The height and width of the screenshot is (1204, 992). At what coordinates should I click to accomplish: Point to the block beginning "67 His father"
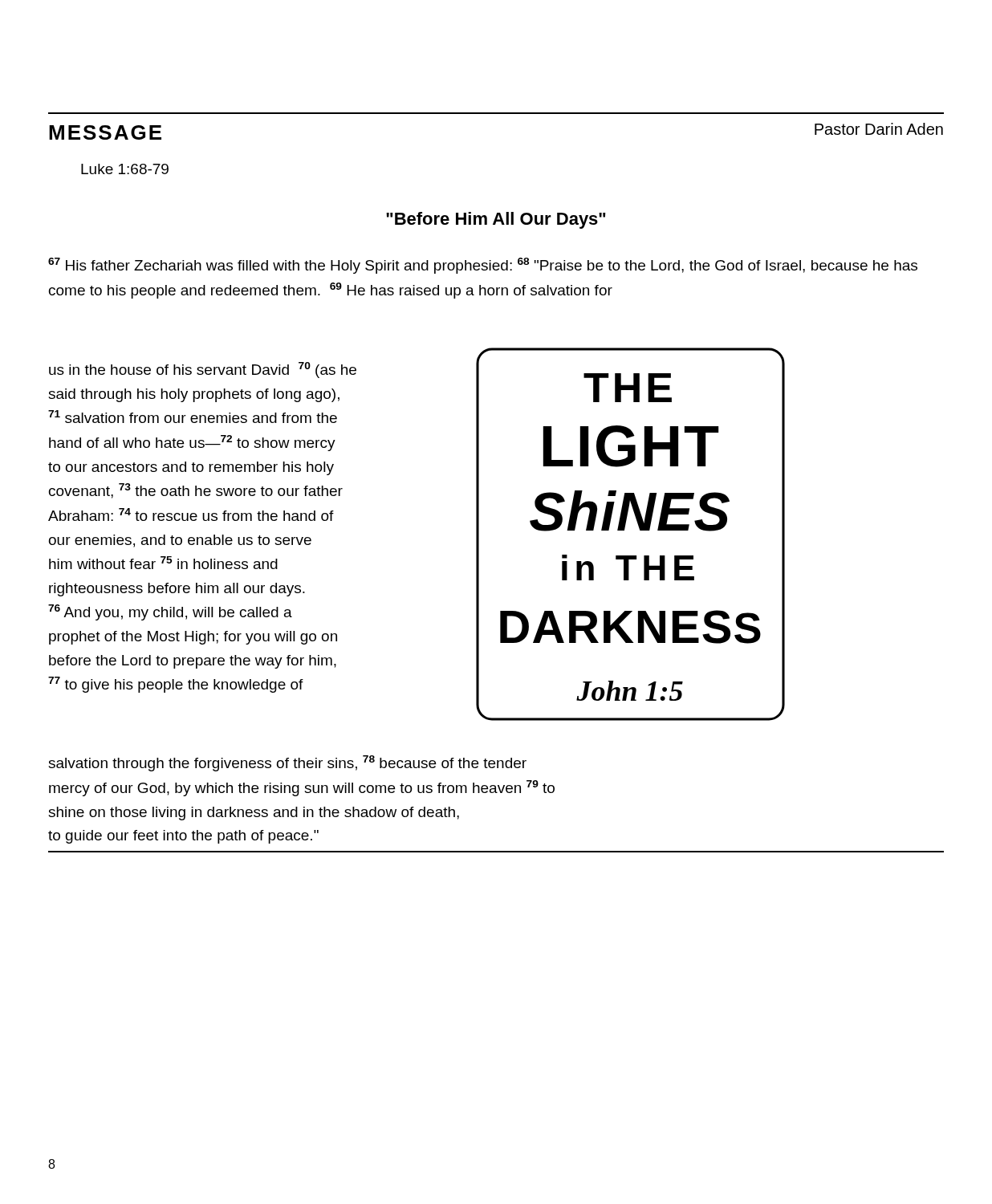[483, 277]
